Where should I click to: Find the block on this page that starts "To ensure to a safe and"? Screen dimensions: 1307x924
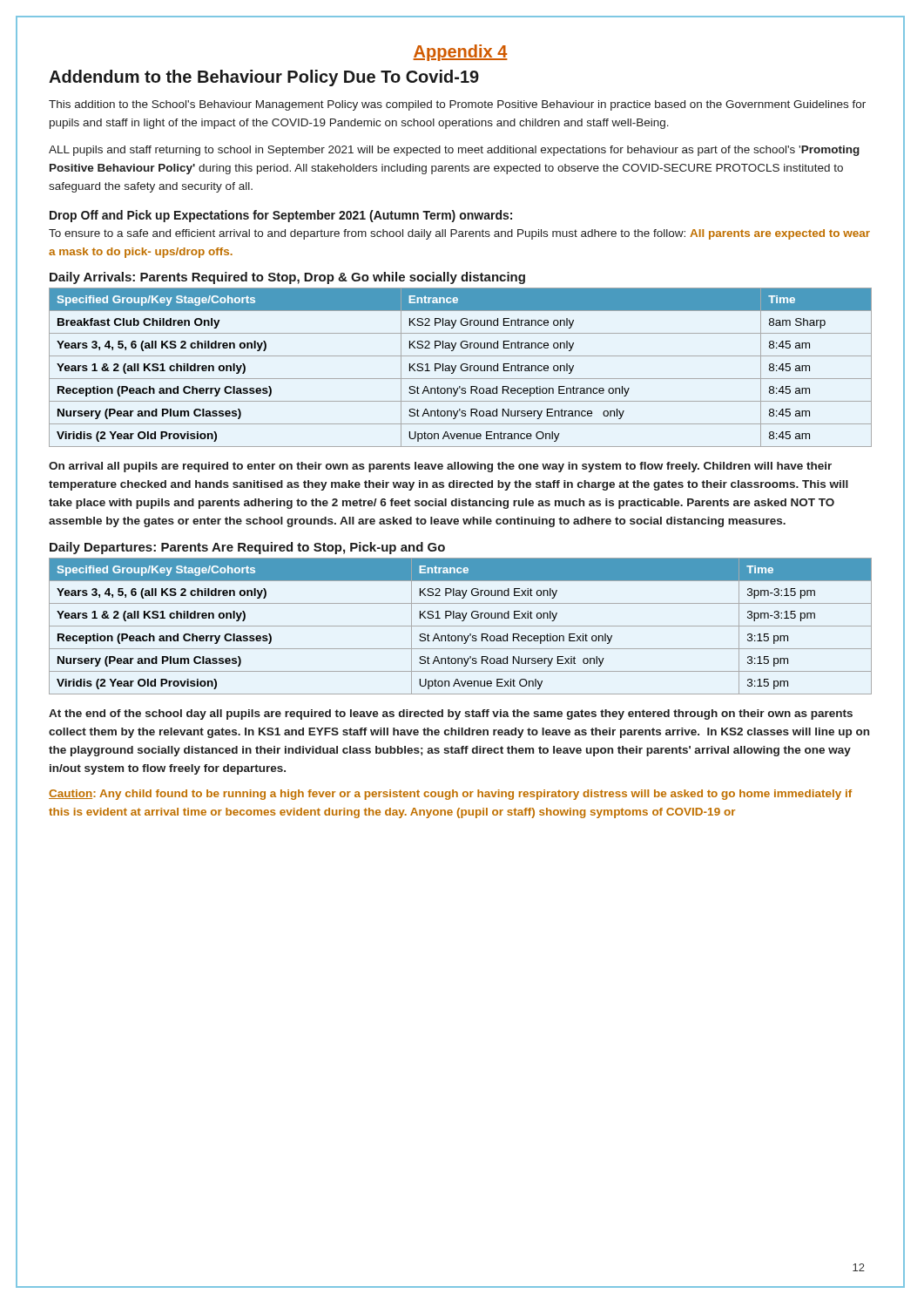[x=459, y=242]
